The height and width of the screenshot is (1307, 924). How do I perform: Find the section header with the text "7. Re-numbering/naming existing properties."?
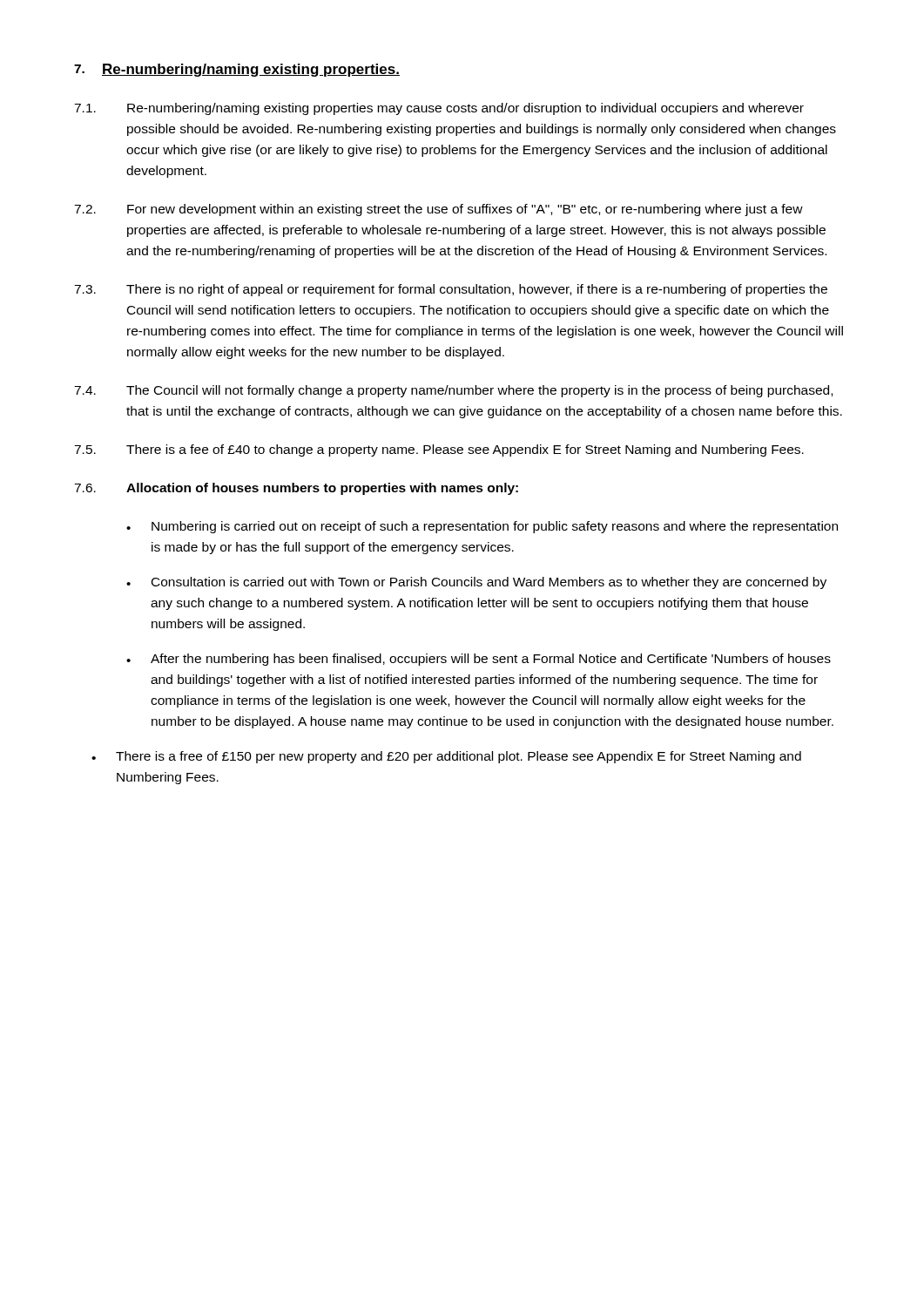point(237,70)
